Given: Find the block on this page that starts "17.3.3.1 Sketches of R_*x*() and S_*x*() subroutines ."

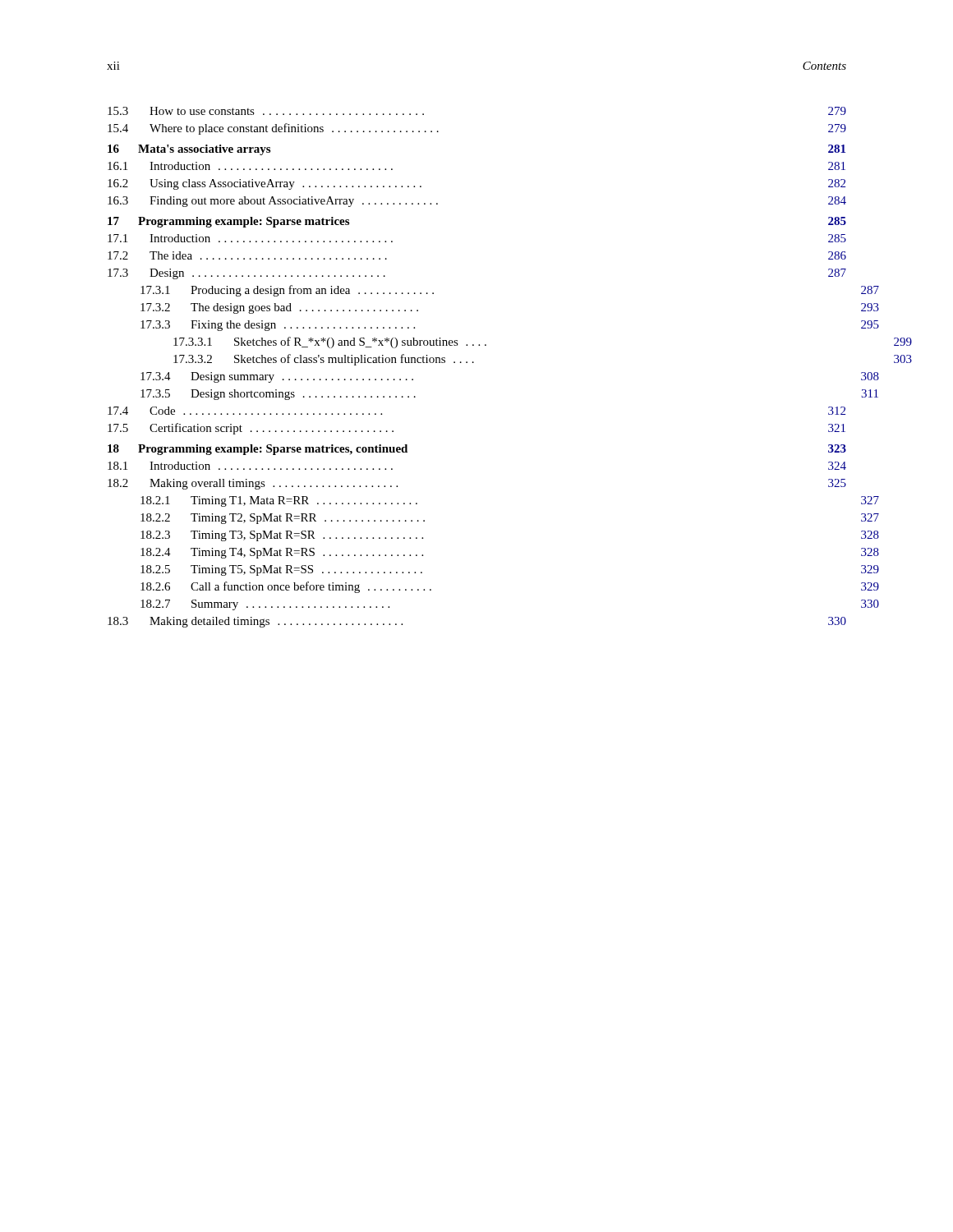Looking at the screenshot, I should tap(192, 342).
